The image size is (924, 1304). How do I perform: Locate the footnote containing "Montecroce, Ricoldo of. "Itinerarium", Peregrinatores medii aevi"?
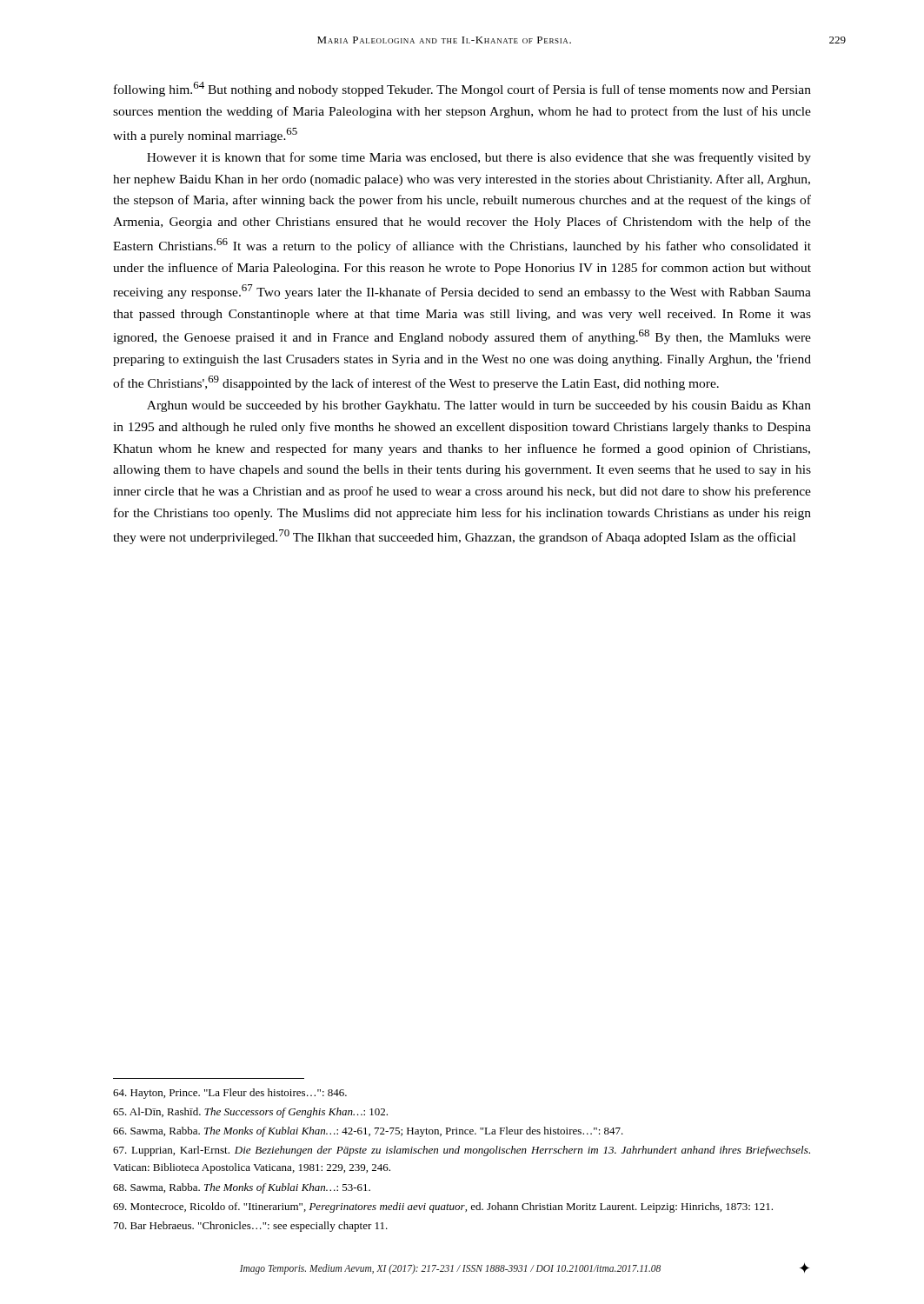[x=443, y=1206]
